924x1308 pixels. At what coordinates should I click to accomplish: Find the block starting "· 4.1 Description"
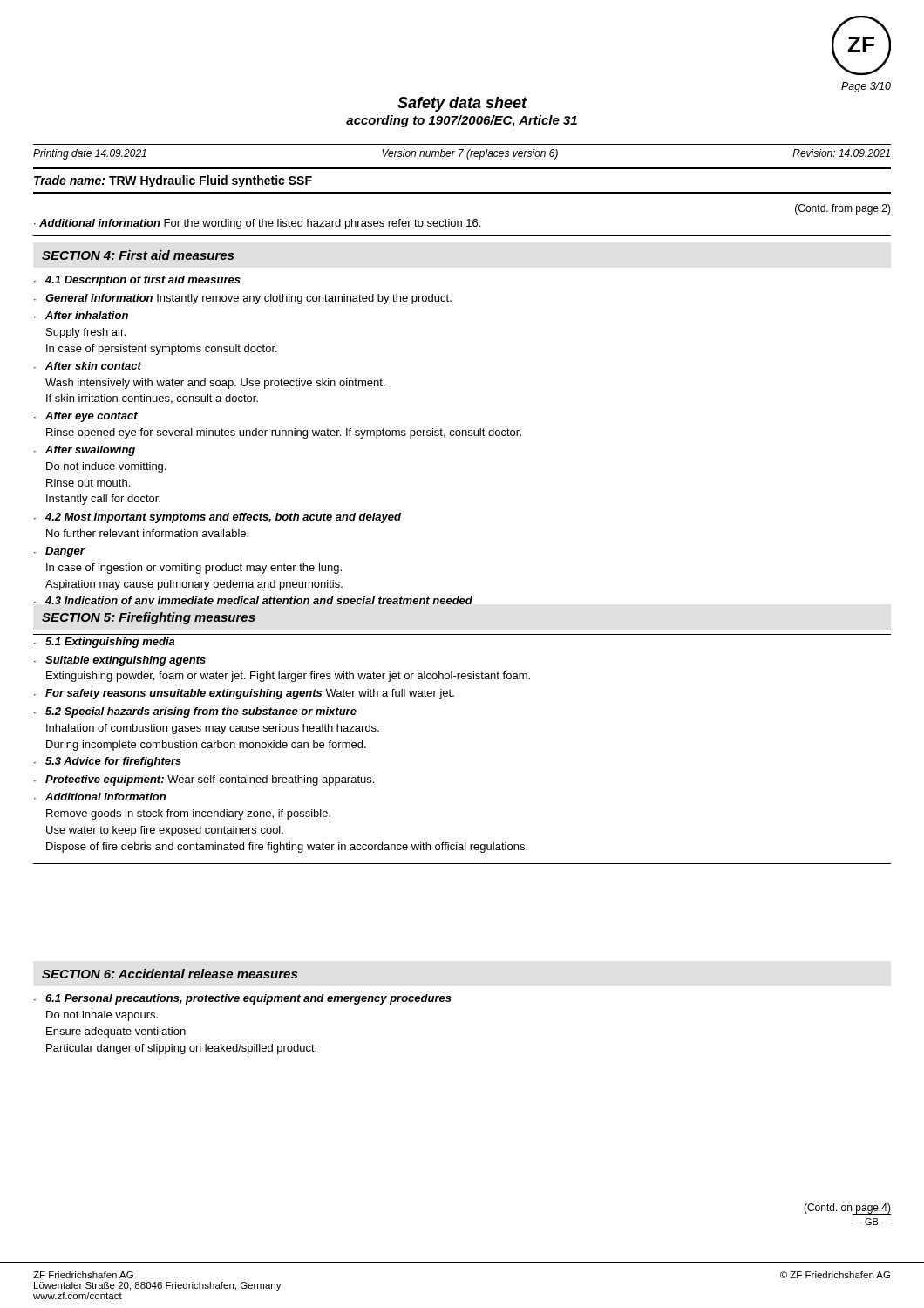(x=137, y=281)
